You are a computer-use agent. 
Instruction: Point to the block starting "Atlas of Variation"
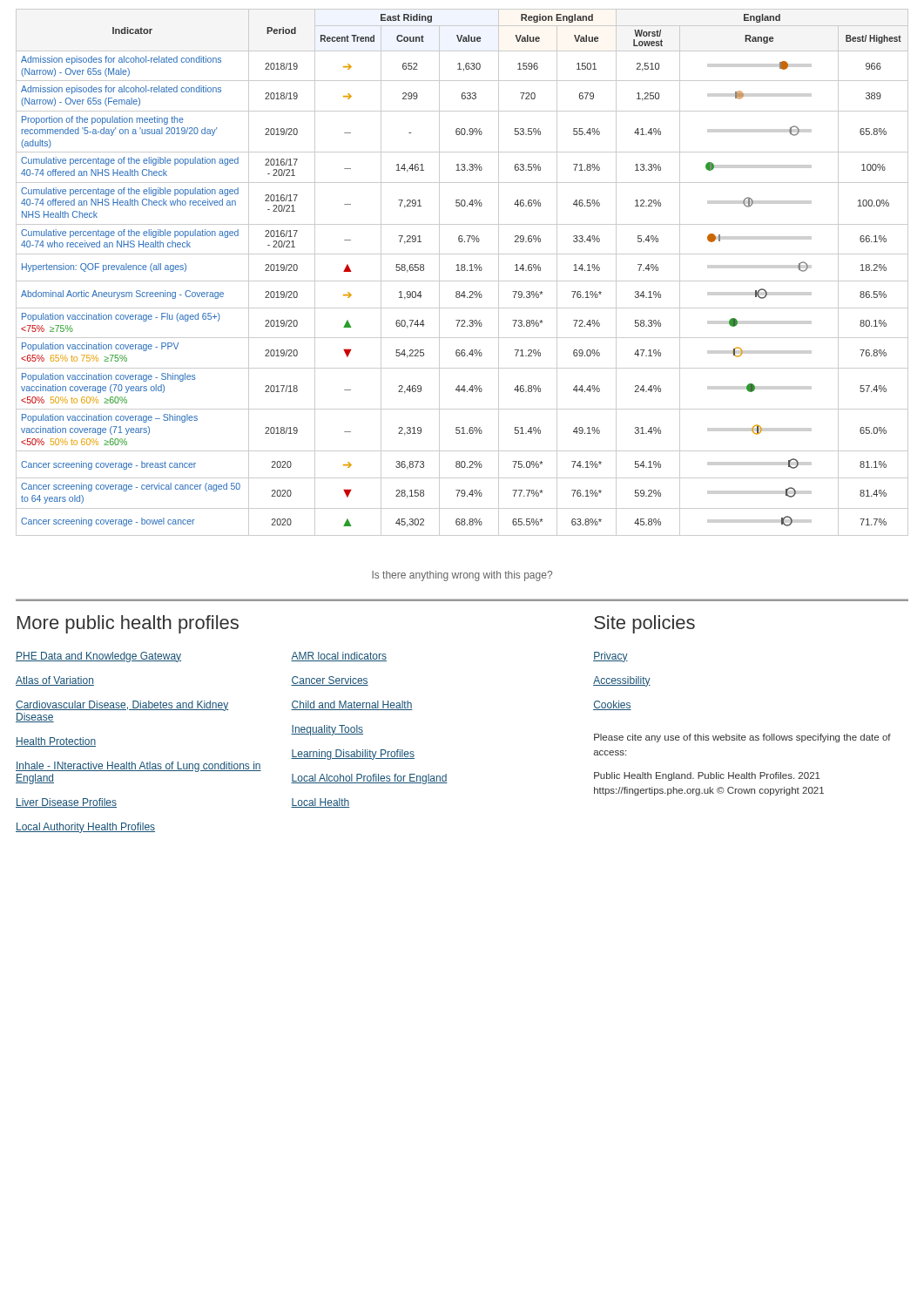pos(55,680)
